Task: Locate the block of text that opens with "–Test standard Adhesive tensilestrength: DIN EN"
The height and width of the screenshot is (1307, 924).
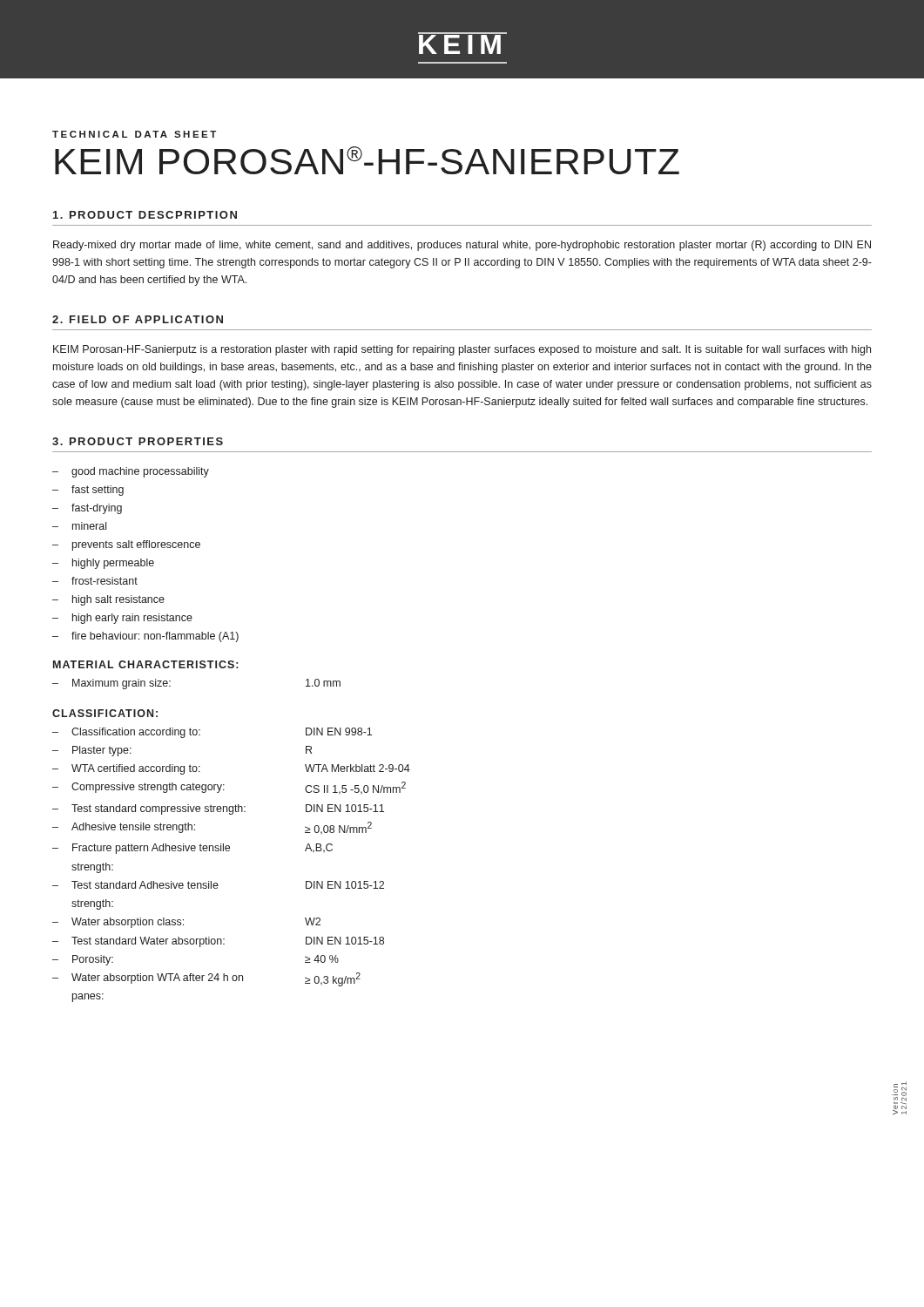Action: click(x=218, y=895)
